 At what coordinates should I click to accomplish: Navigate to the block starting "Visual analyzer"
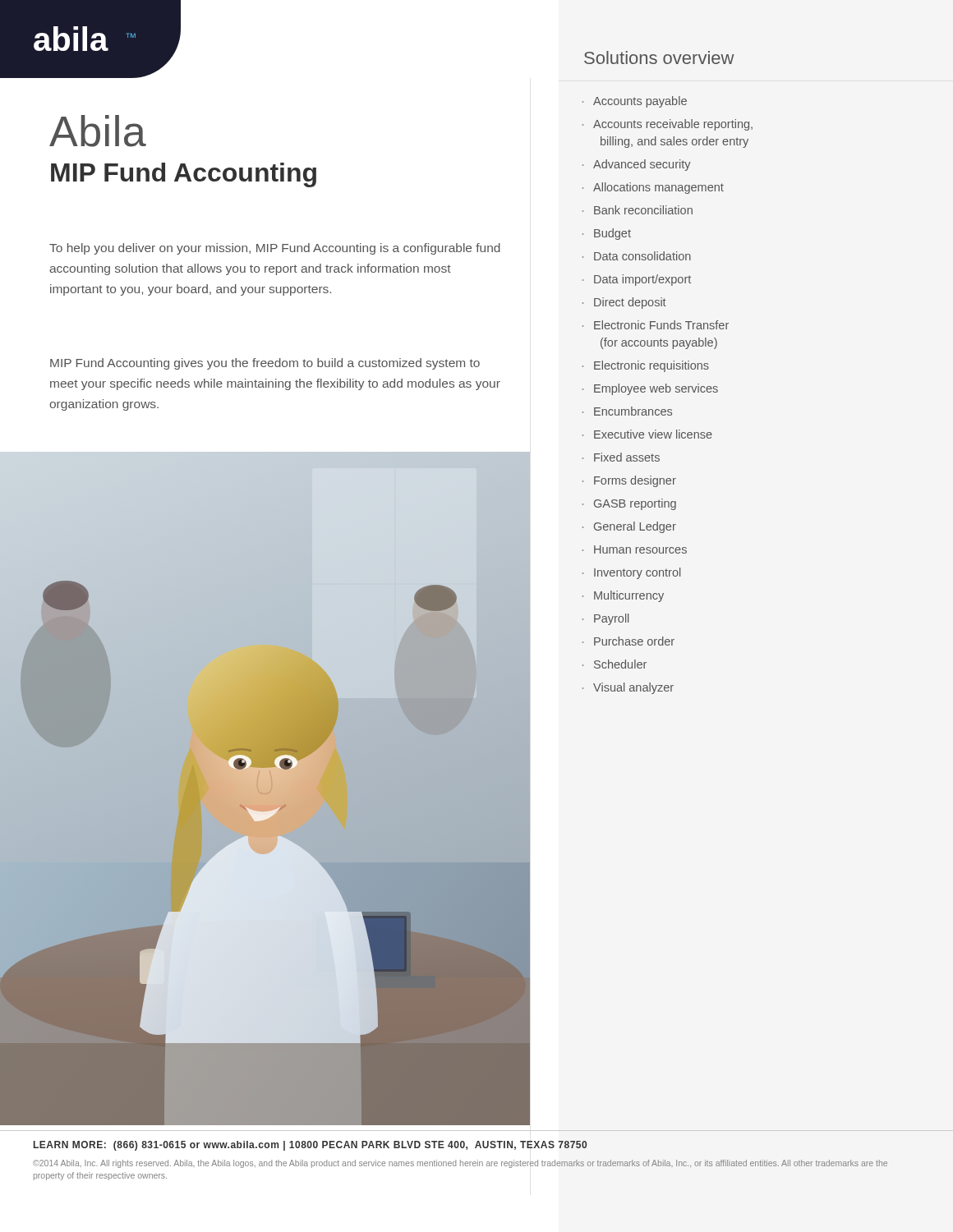tap(633, 687)
